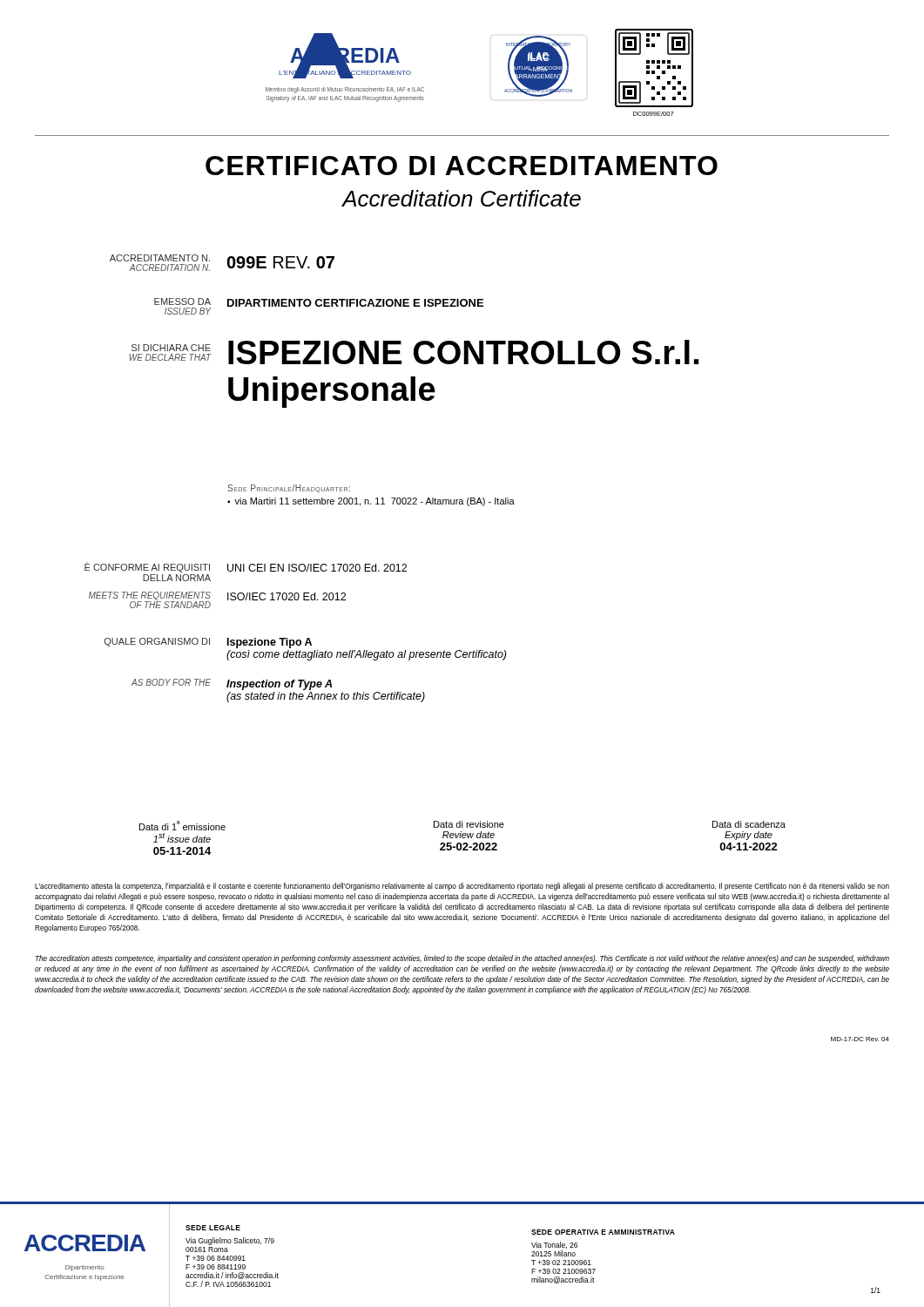Point to the block beginning "È CONFORME AI REQUISITI DELLA NORMA UNI"
This screenshot has height=1307, width=924.
246,567
